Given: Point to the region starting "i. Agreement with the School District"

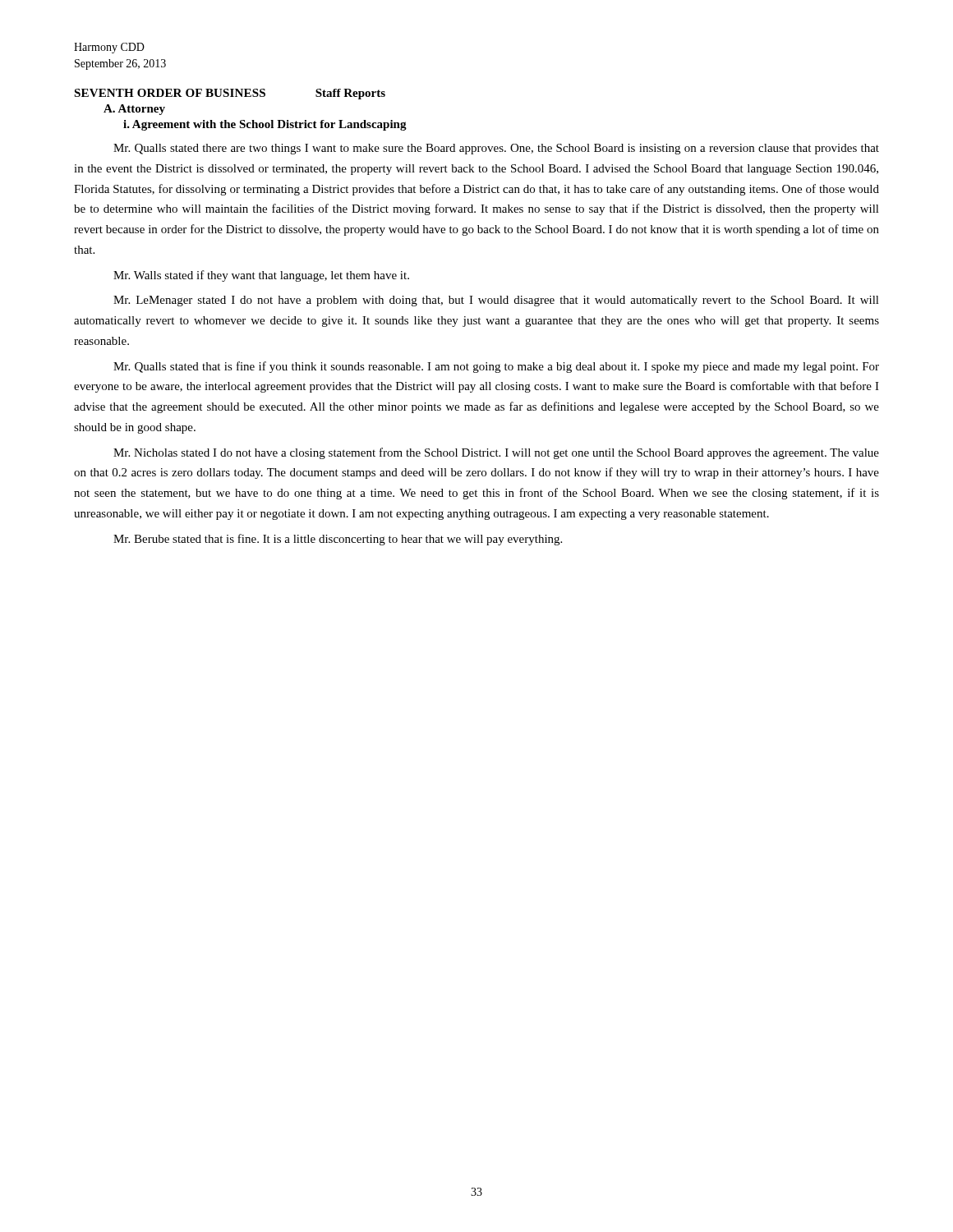Looking at the screenshot, I should [265, 124].
